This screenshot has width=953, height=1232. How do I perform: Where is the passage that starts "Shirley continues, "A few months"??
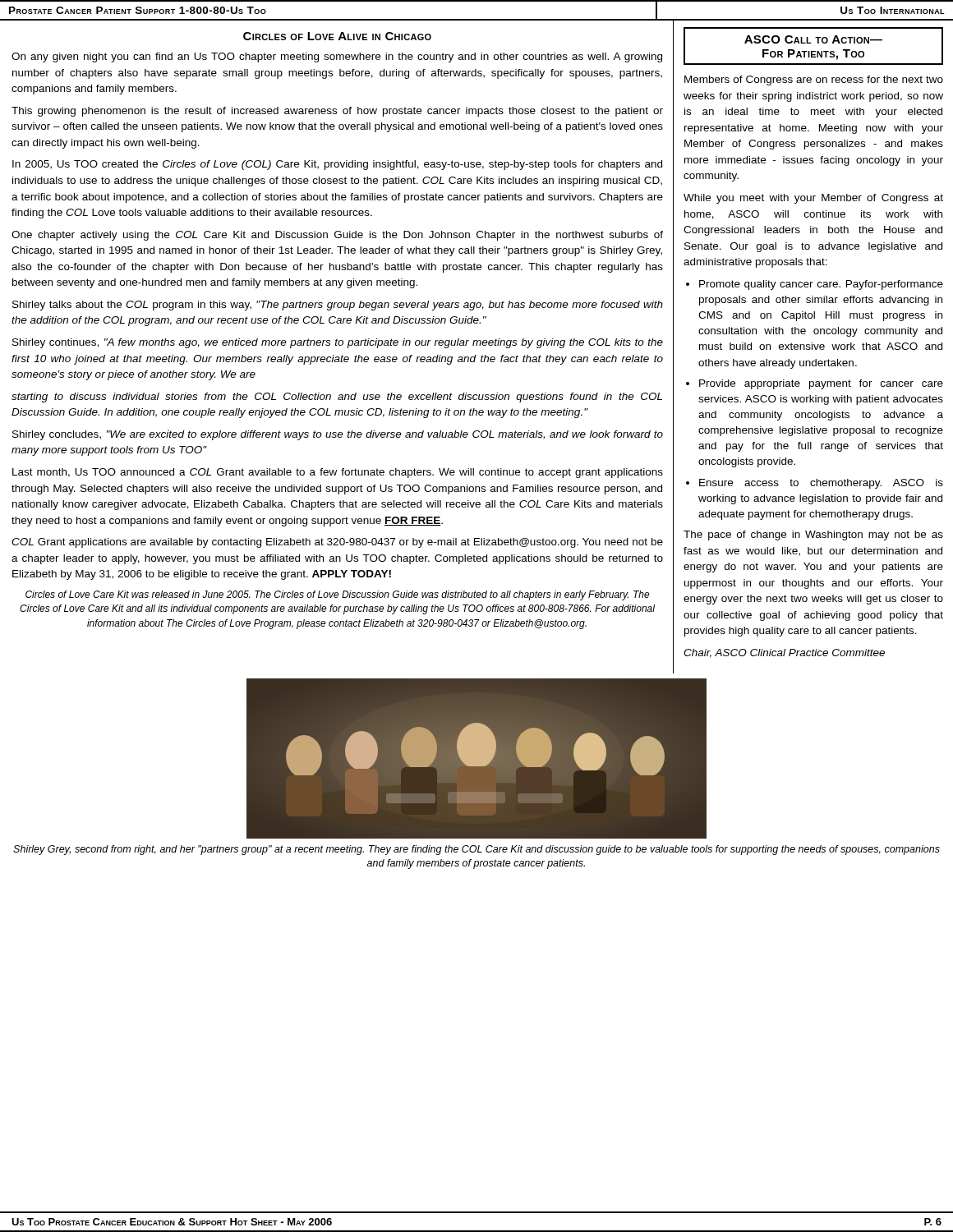pos(337,358)
